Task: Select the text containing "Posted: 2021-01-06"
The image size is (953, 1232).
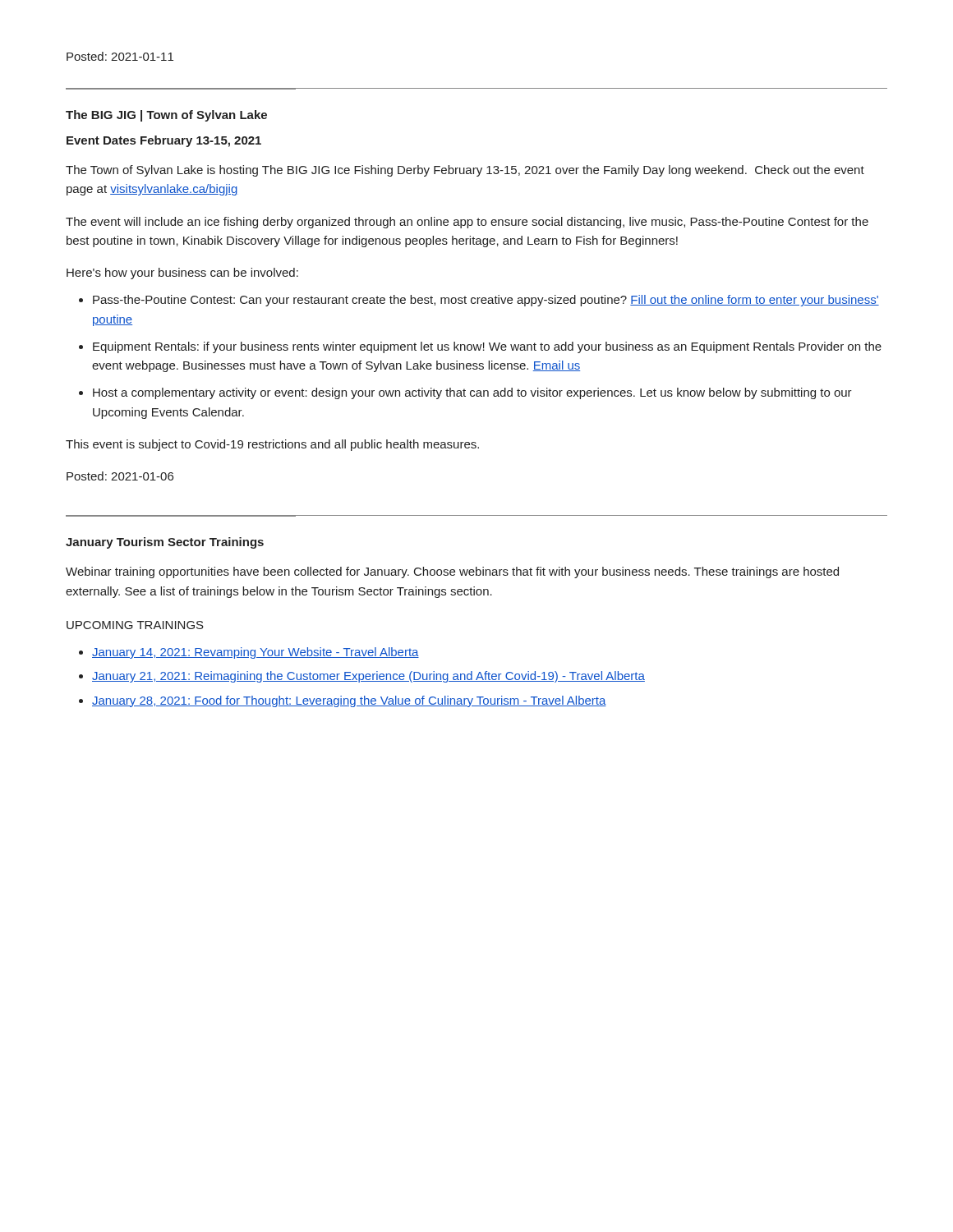Action: tap(120, 476)
